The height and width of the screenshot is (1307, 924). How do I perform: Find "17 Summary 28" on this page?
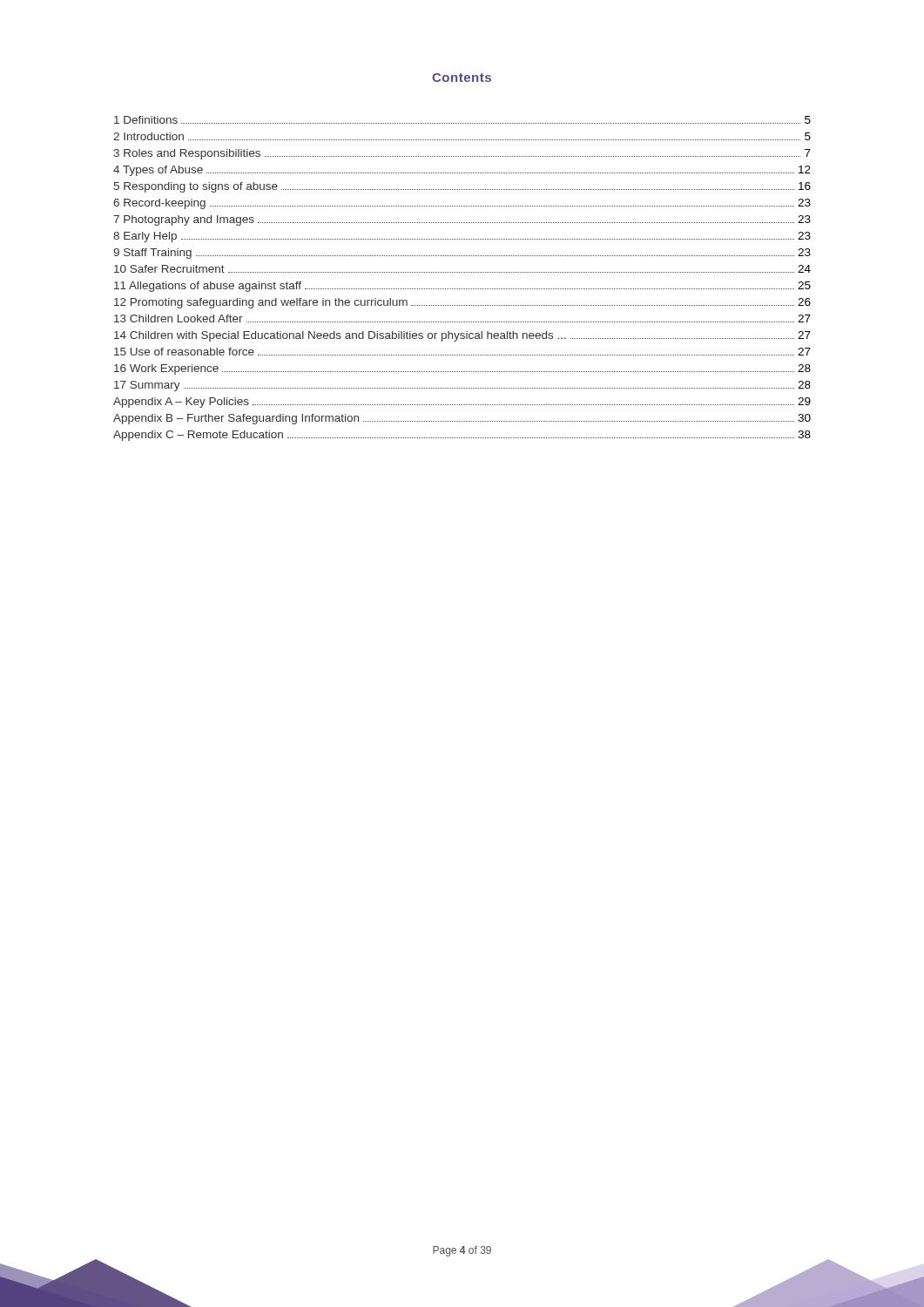pos(462,385)
